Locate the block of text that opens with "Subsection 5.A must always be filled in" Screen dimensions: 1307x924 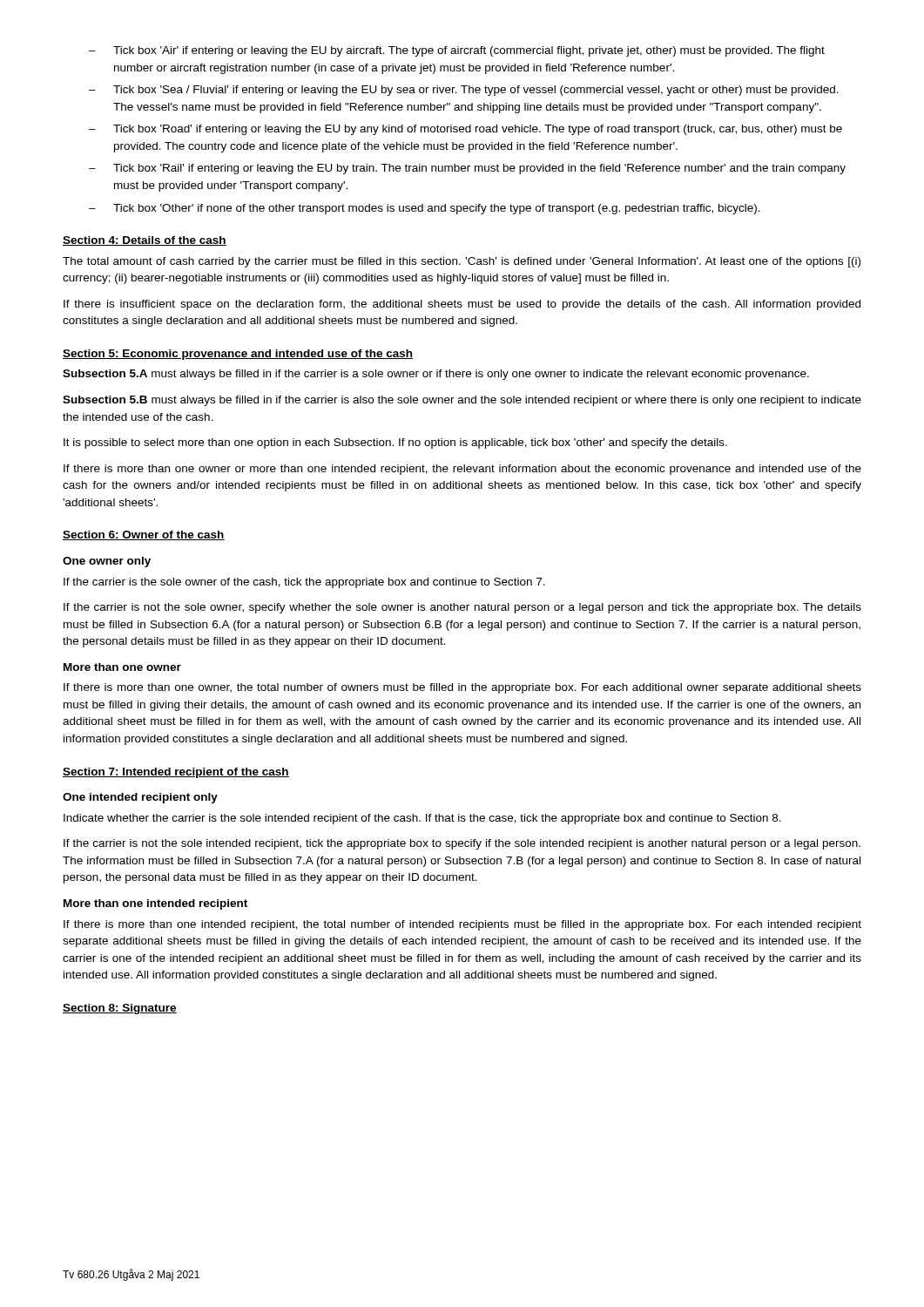click(436, 374)
